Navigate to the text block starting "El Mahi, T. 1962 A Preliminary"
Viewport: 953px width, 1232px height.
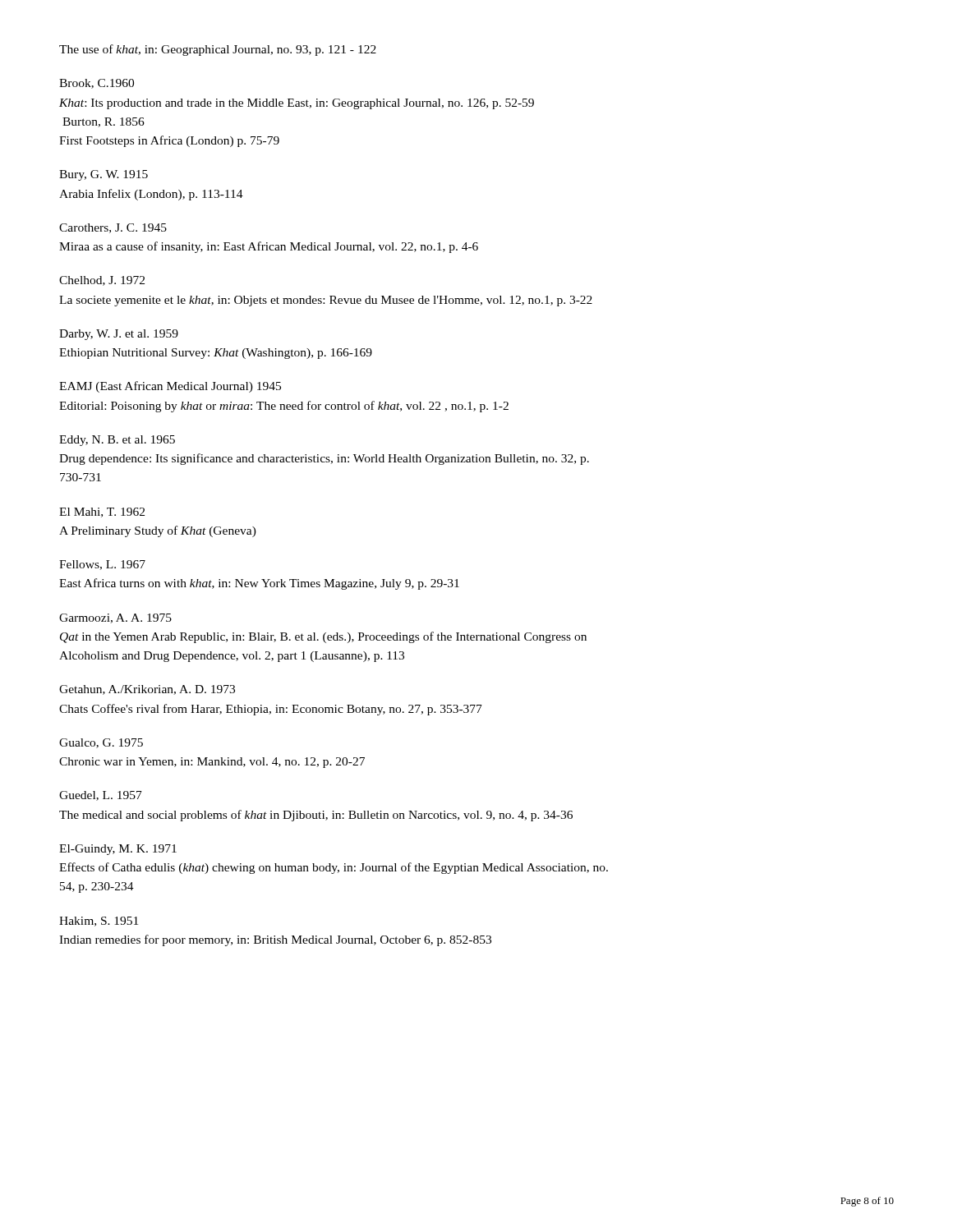pyautogui.click(x=102, y=513)
